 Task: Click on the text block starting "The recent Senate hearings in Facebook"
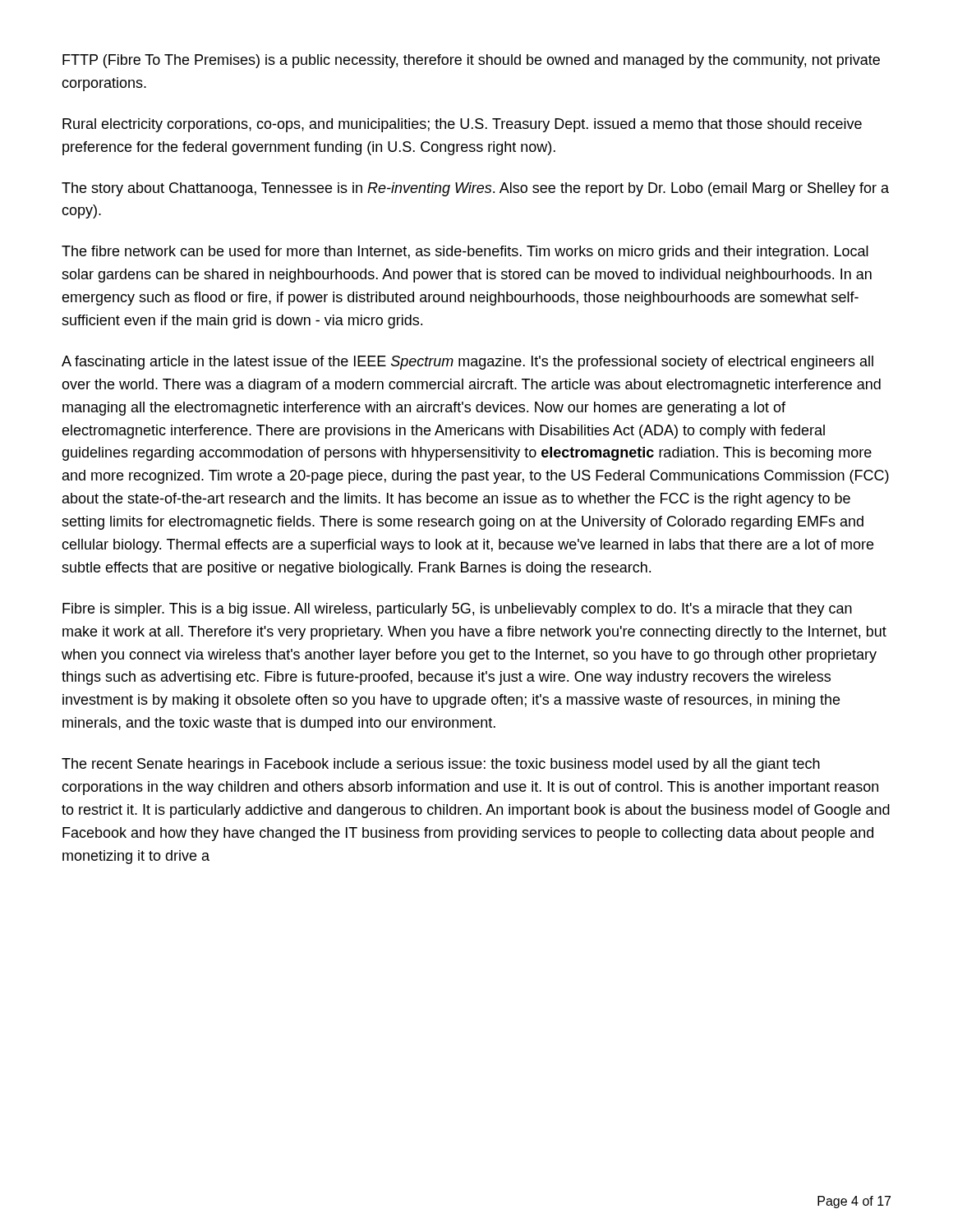[476, 810]
